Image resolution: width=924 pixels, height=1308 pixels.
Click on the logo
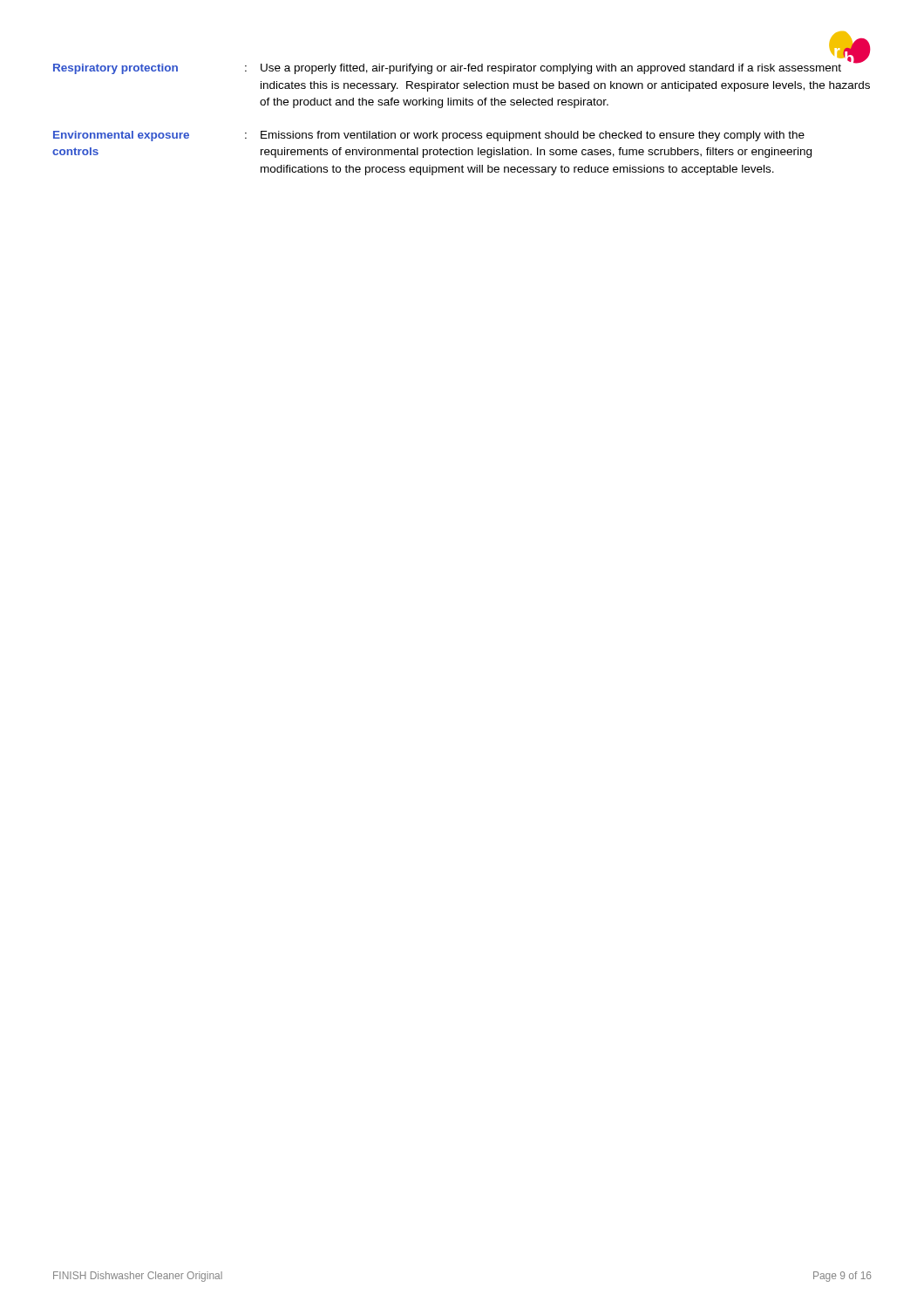coord(852,51)
